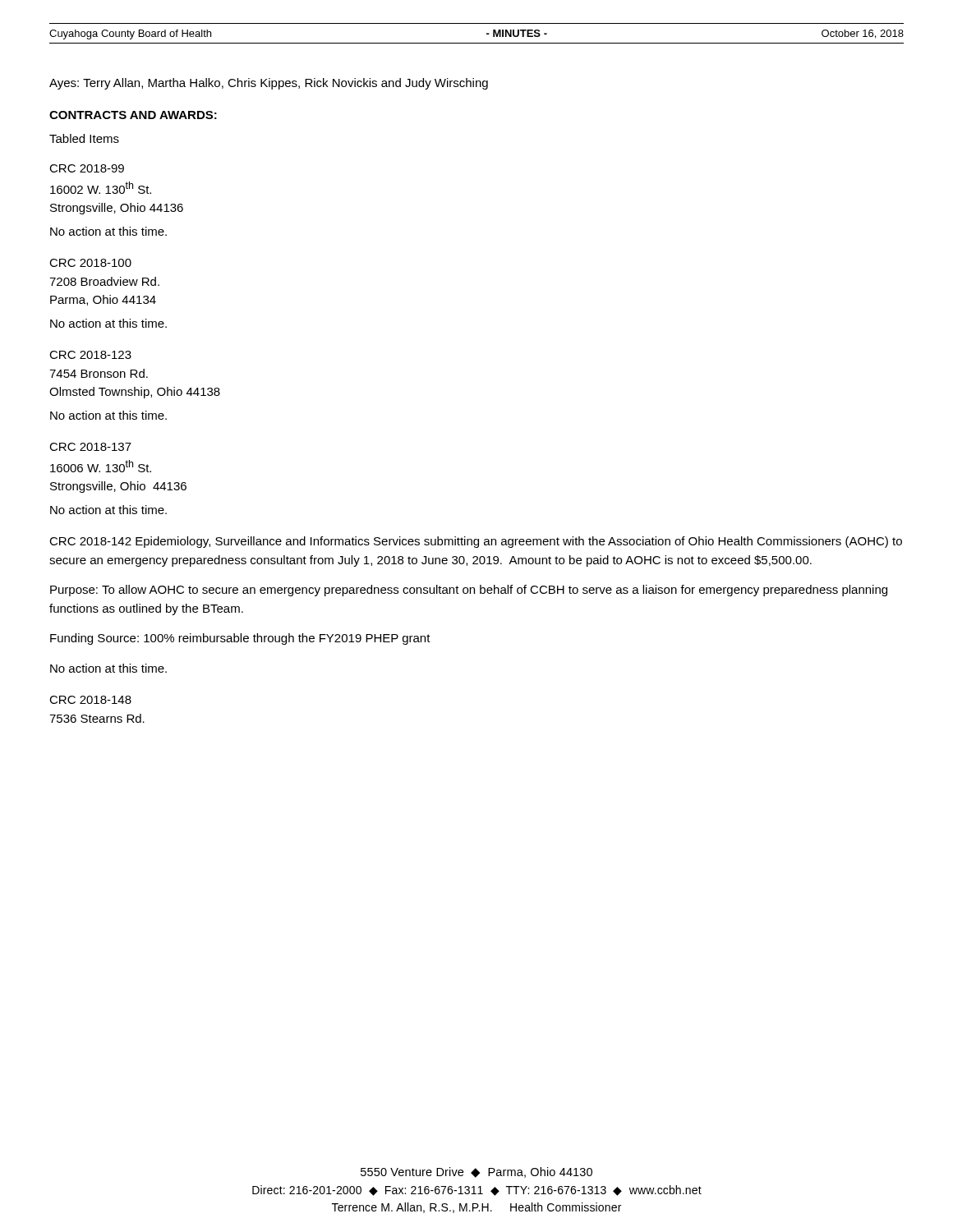The width and height of the screenshot is (953, 1232).
Task: Locate the text block that reads "Ayes: Terry Allan, Martha"
Action: click(269, 83)
